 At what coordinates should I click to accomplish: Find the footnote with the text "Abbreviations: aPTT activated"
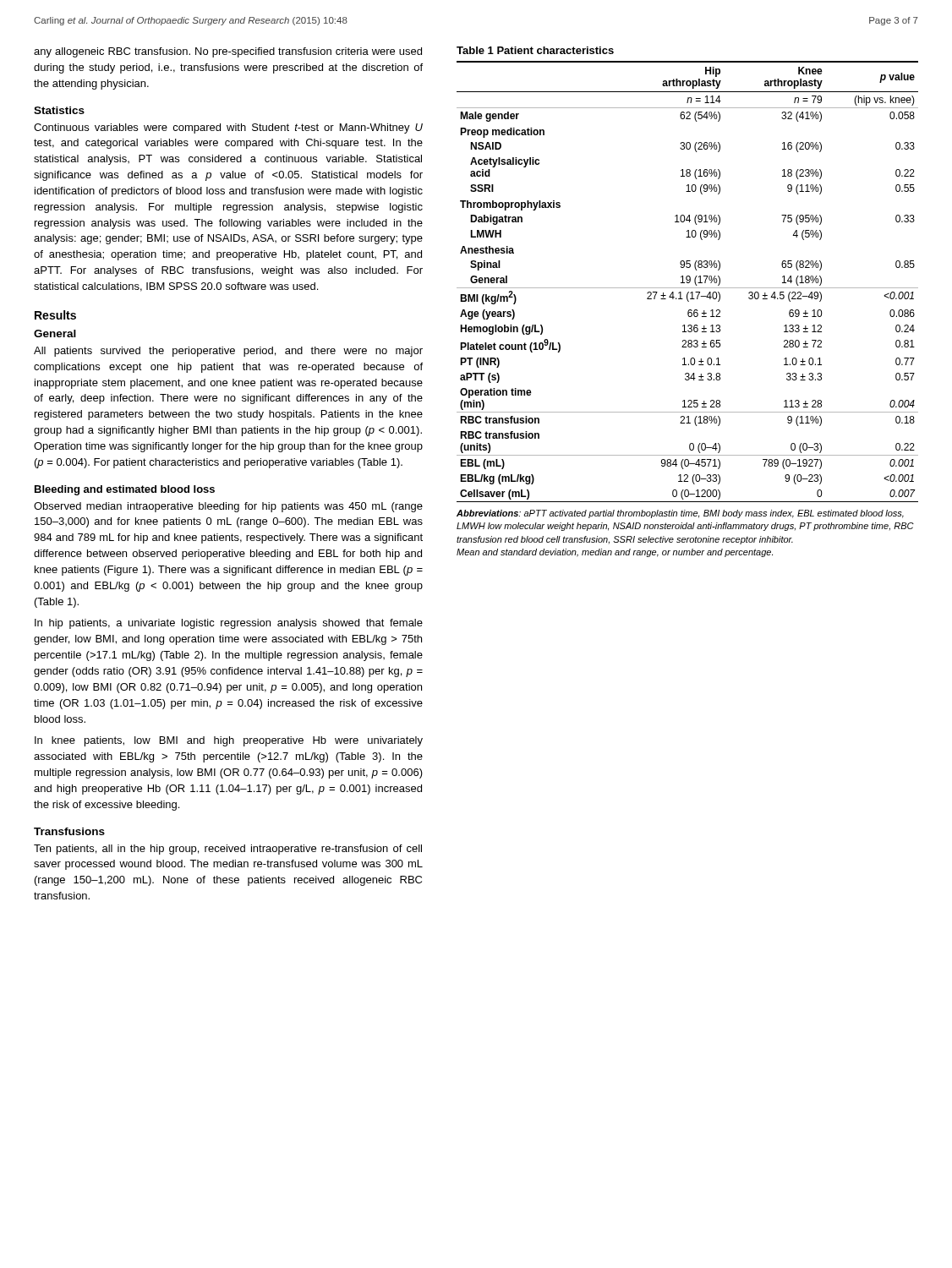(685, 533)
